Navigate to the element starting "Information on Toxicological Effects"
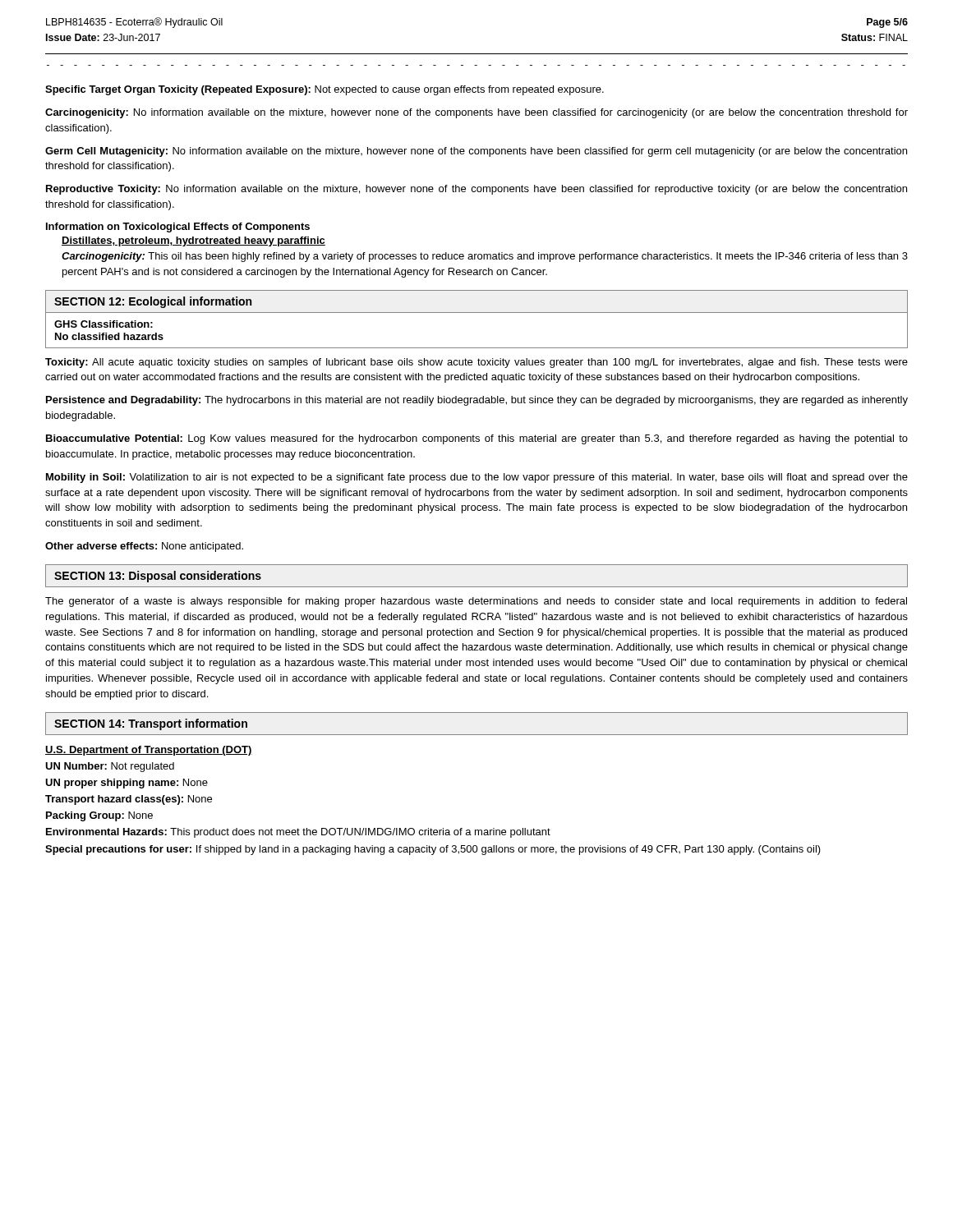Screen dimensions: 1232x953 click(178, 226)
